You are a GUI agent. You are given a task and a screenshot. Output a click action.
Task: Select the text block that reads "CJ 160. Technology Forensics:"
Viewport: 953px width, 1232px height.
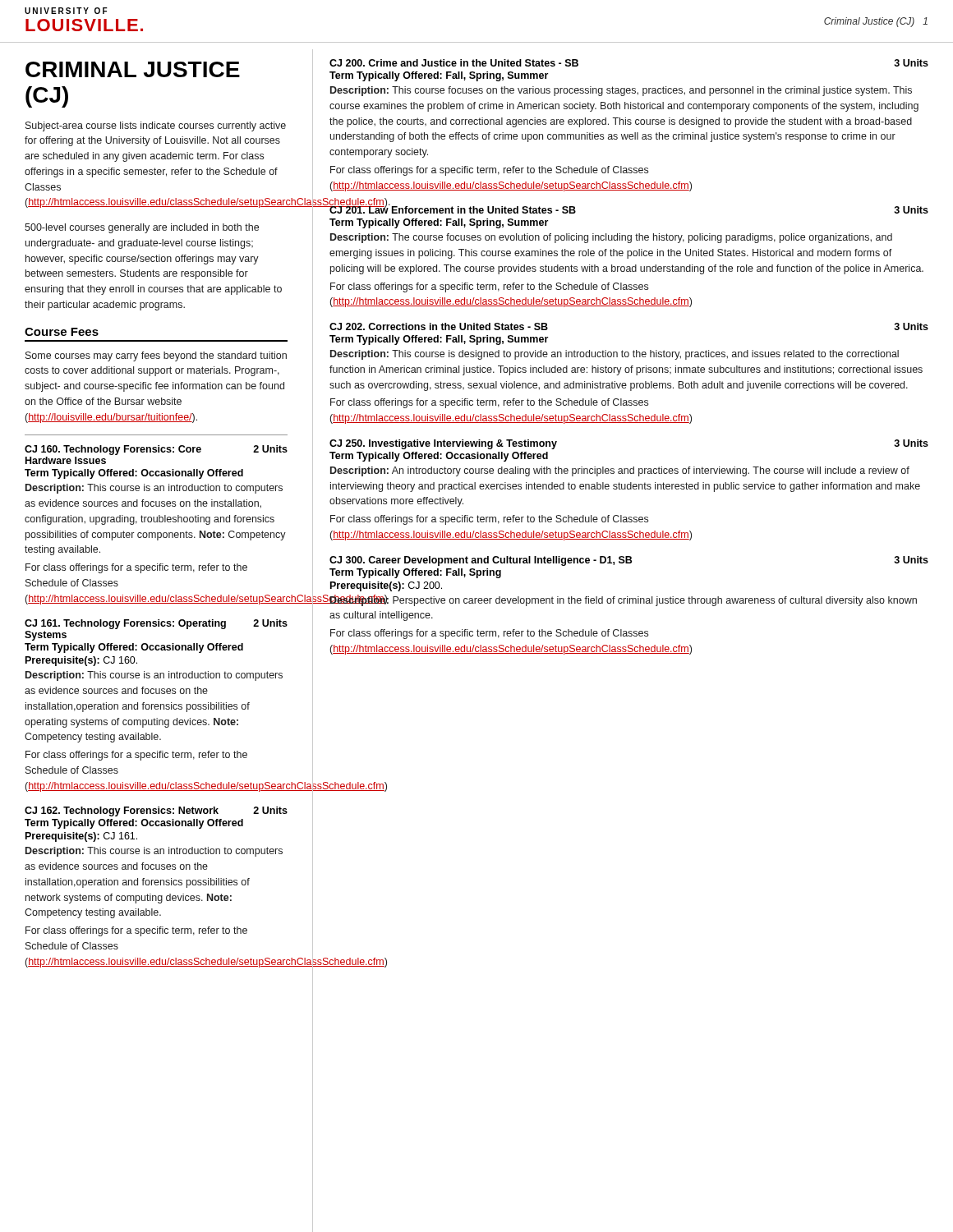click(x=156, y=525)
